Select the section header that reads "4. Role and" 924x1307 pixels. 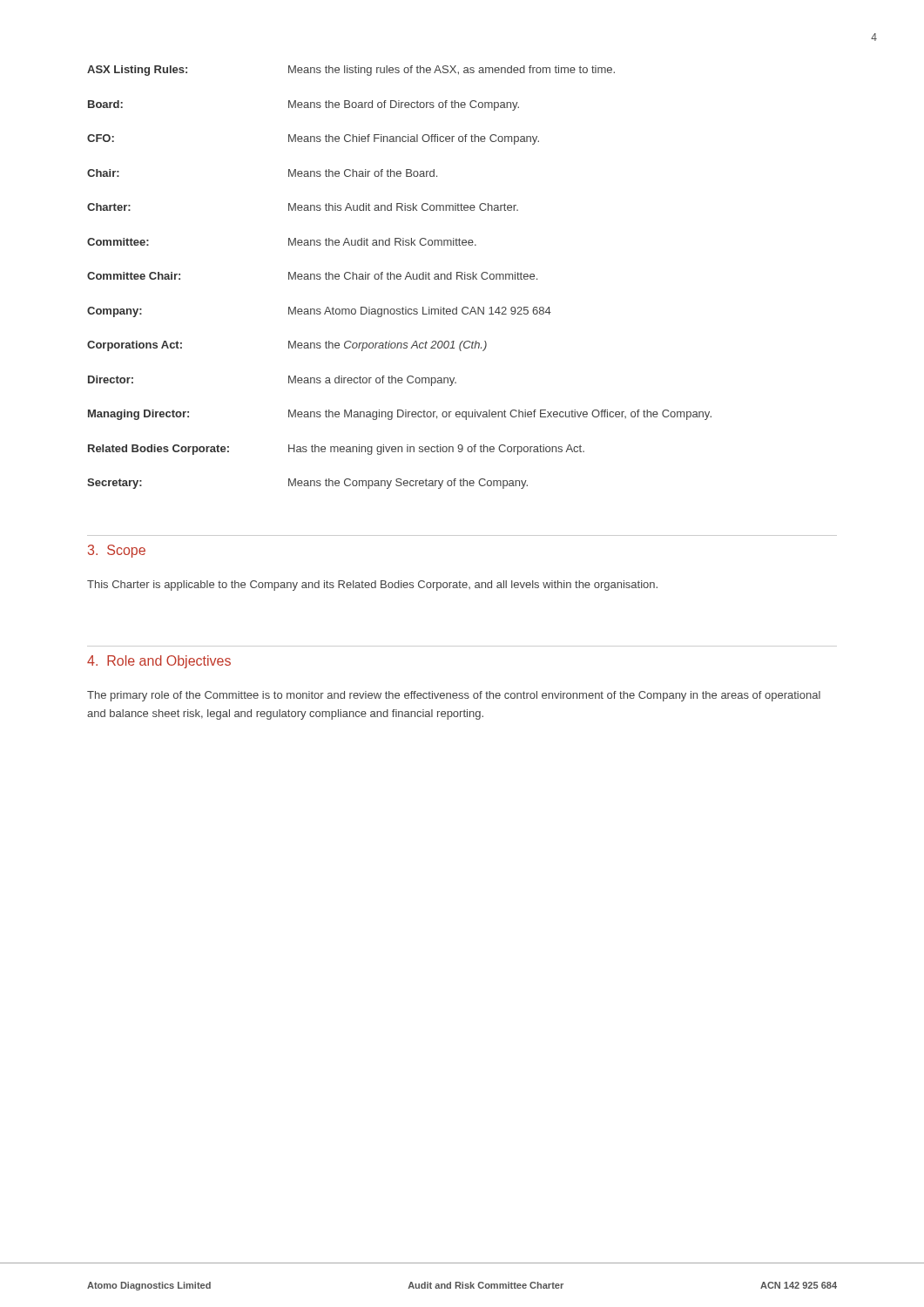click(x=159, y=662)
